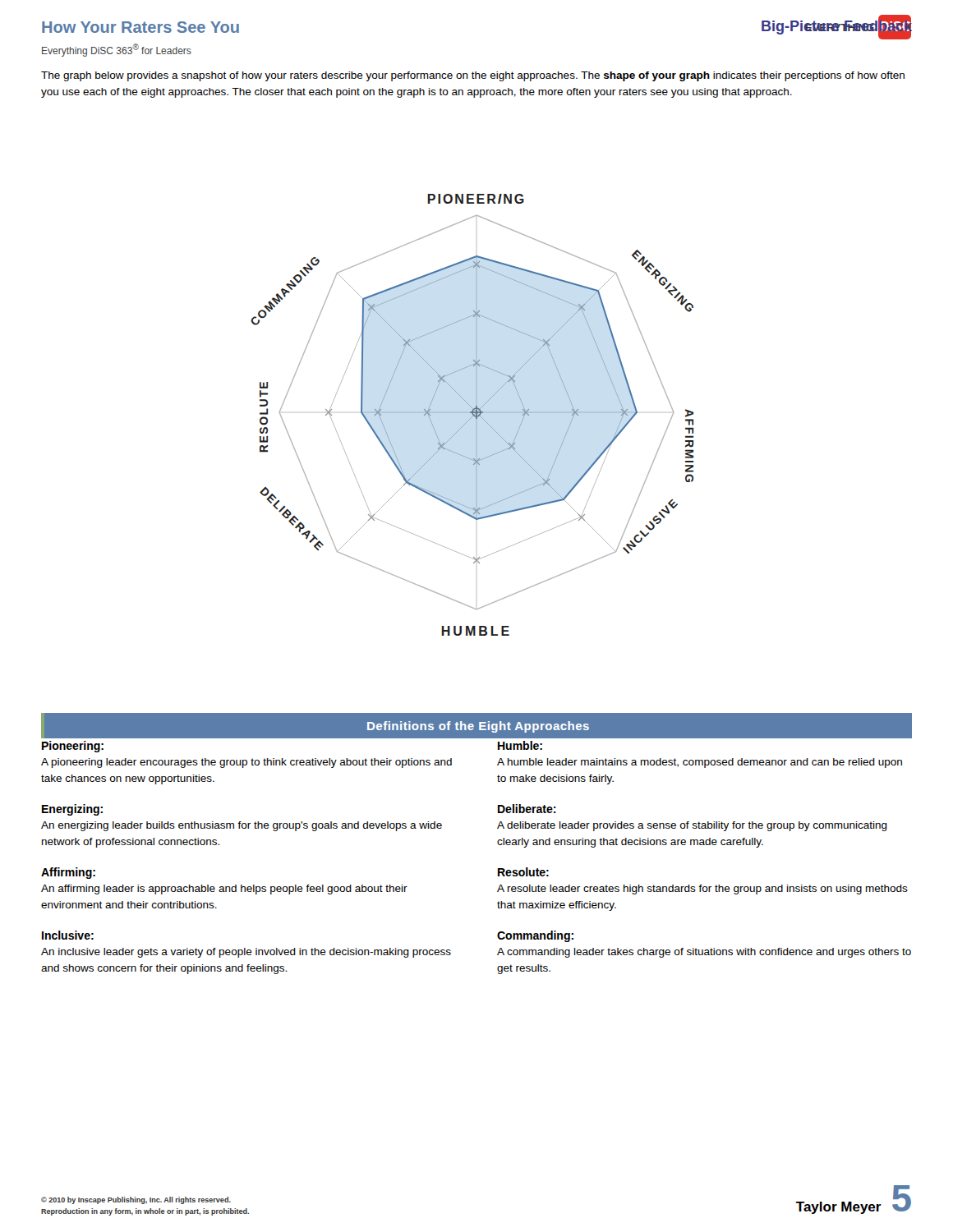Find the text block starting "Pioneering: A pioneering leader encourages the"
Screen dimensions: 1232x953
tap(248, 763)
